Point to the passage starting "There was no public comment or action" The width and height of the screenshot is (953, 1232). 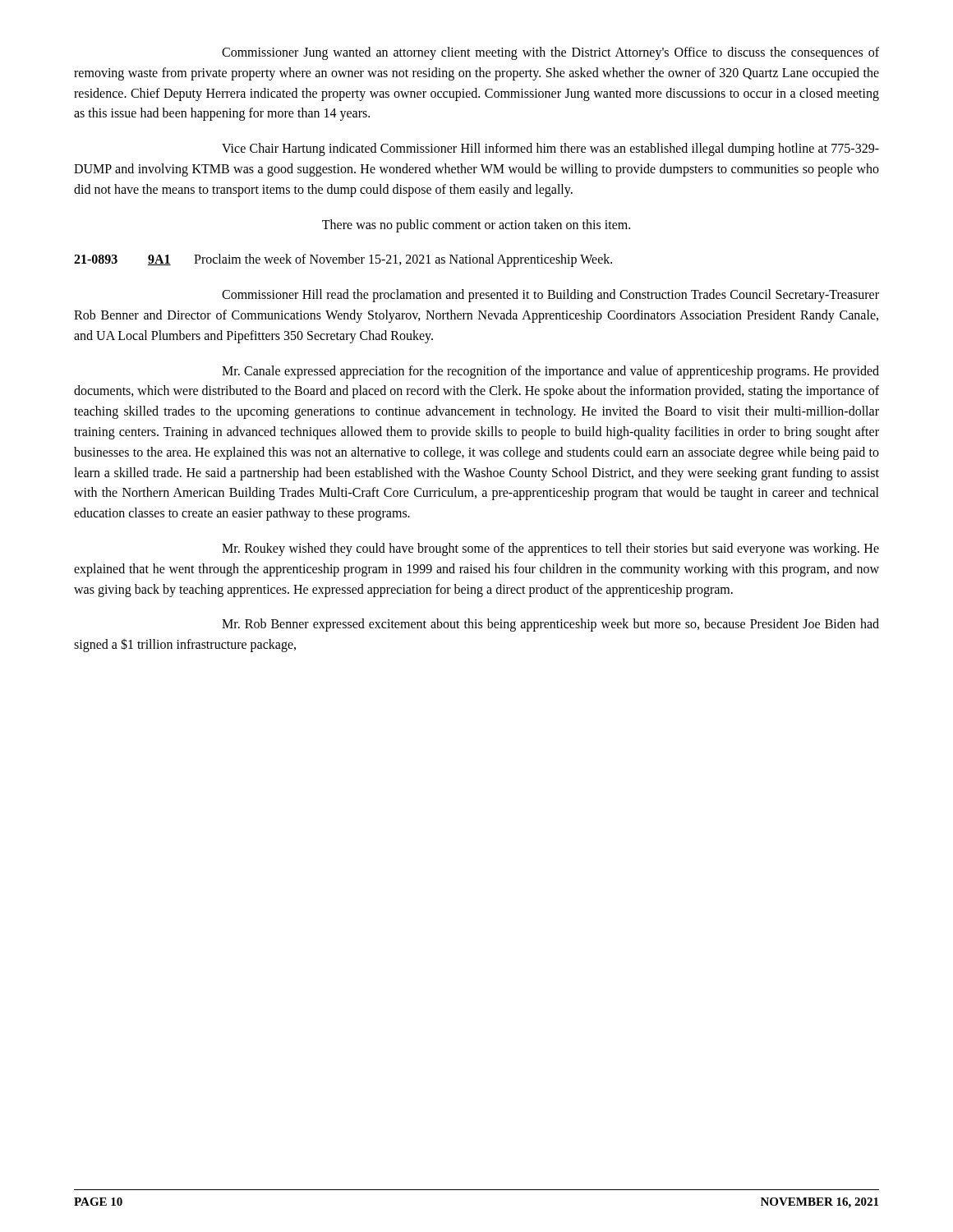coord(476,224)
